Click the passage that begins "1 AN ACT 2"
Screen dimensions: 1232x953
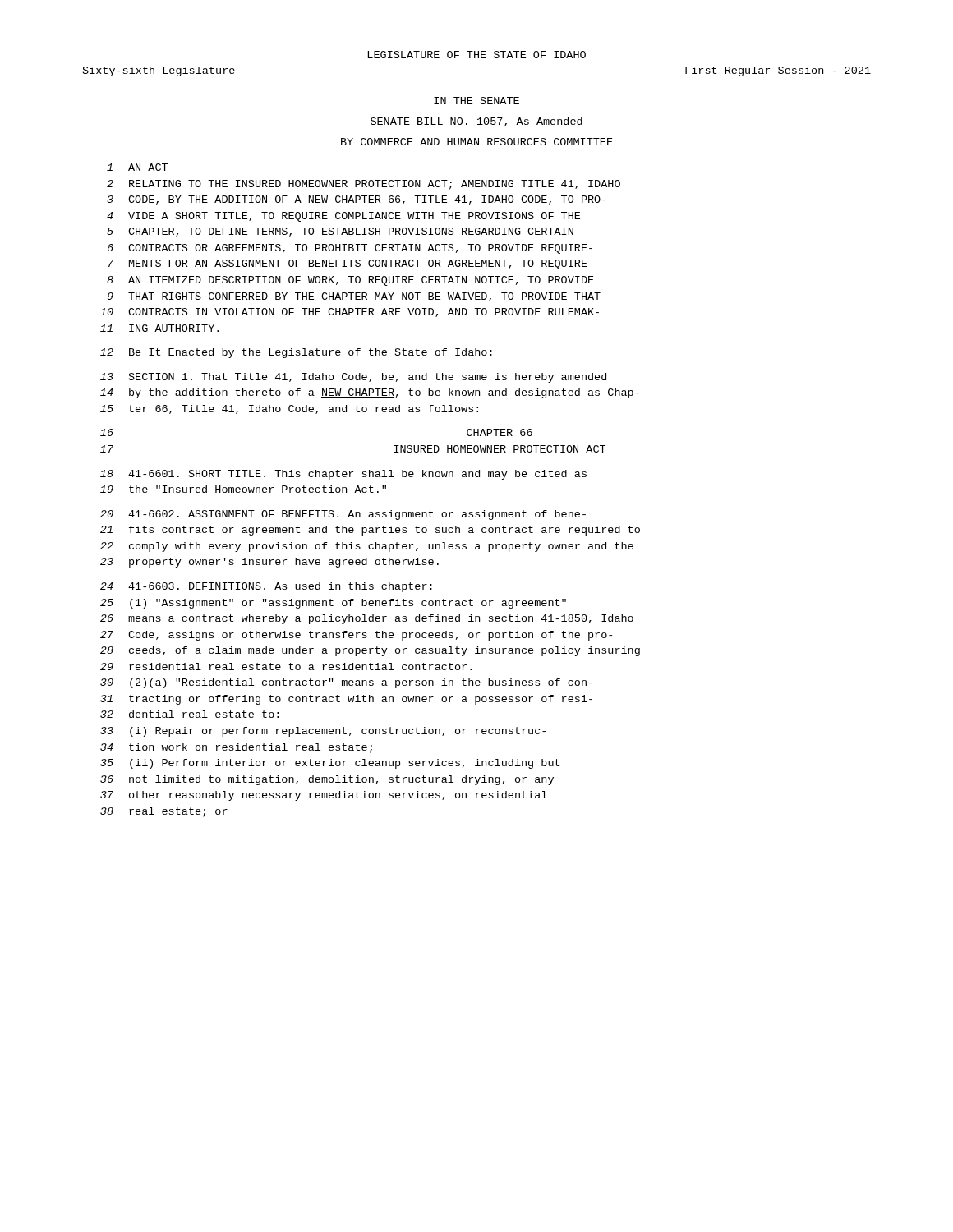coord(476,249)
